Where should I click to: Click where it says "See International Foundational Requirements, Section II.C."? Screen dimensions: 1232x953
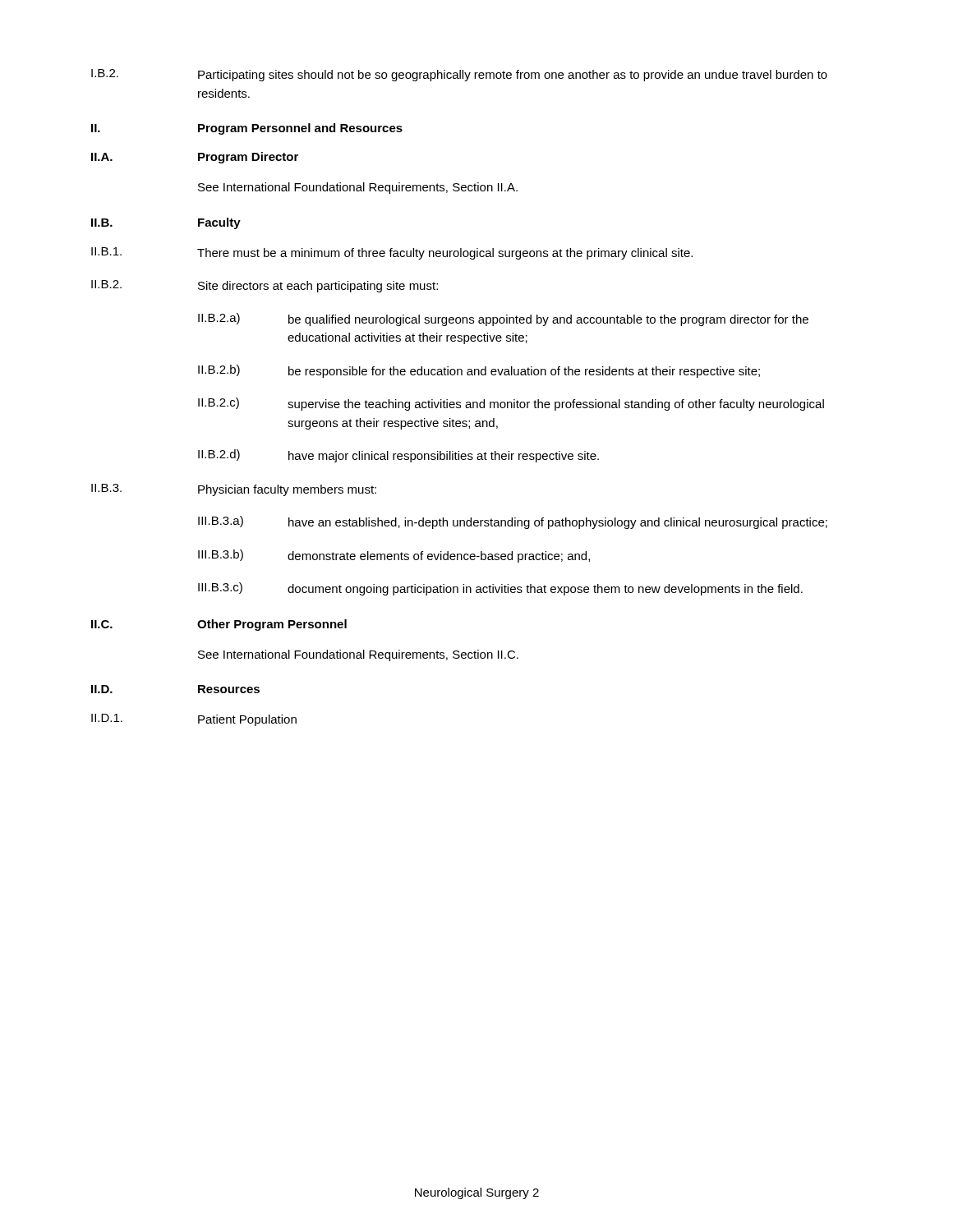point(358,655)
